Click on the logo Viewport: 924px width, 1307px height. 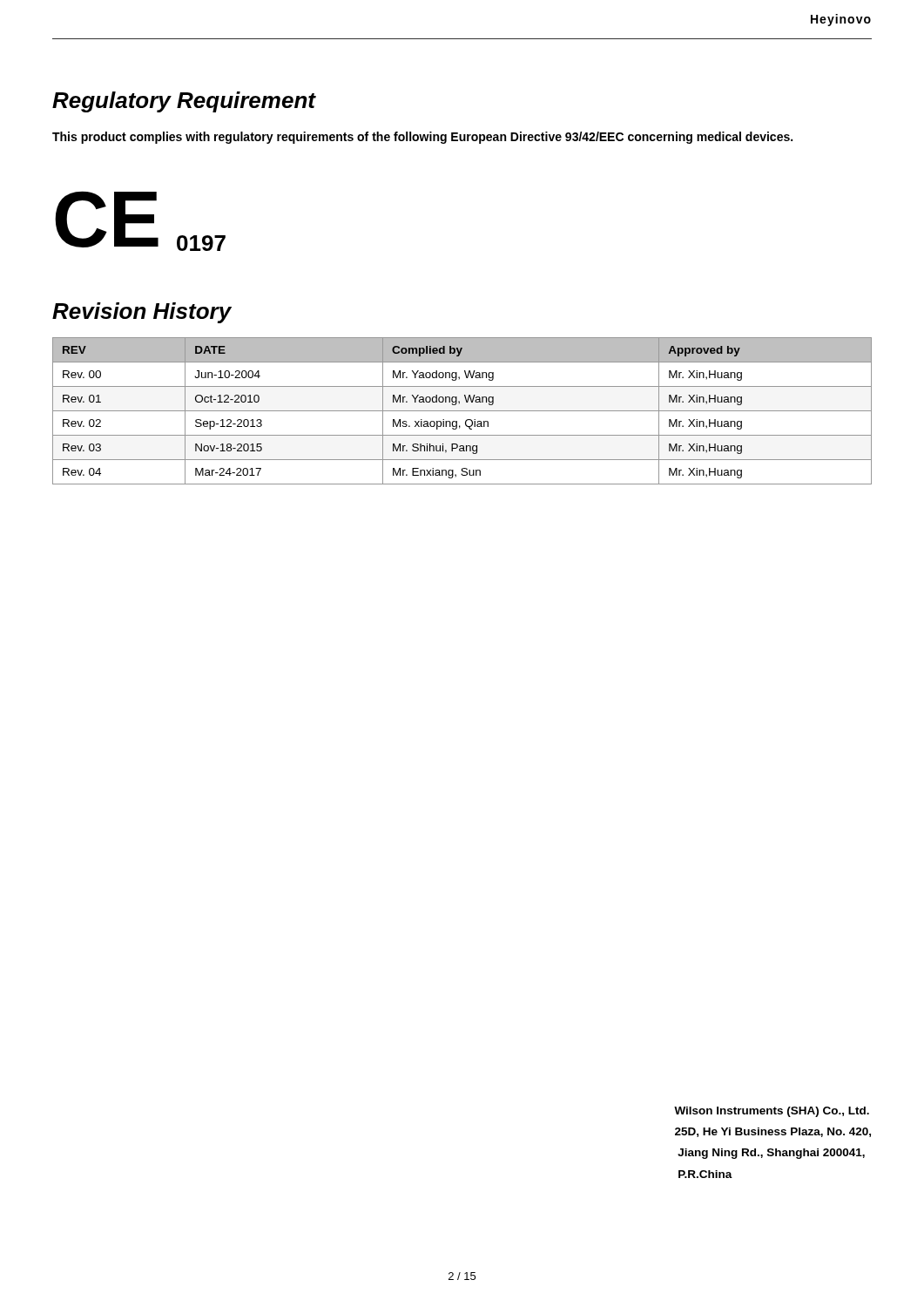pos(462,216)
